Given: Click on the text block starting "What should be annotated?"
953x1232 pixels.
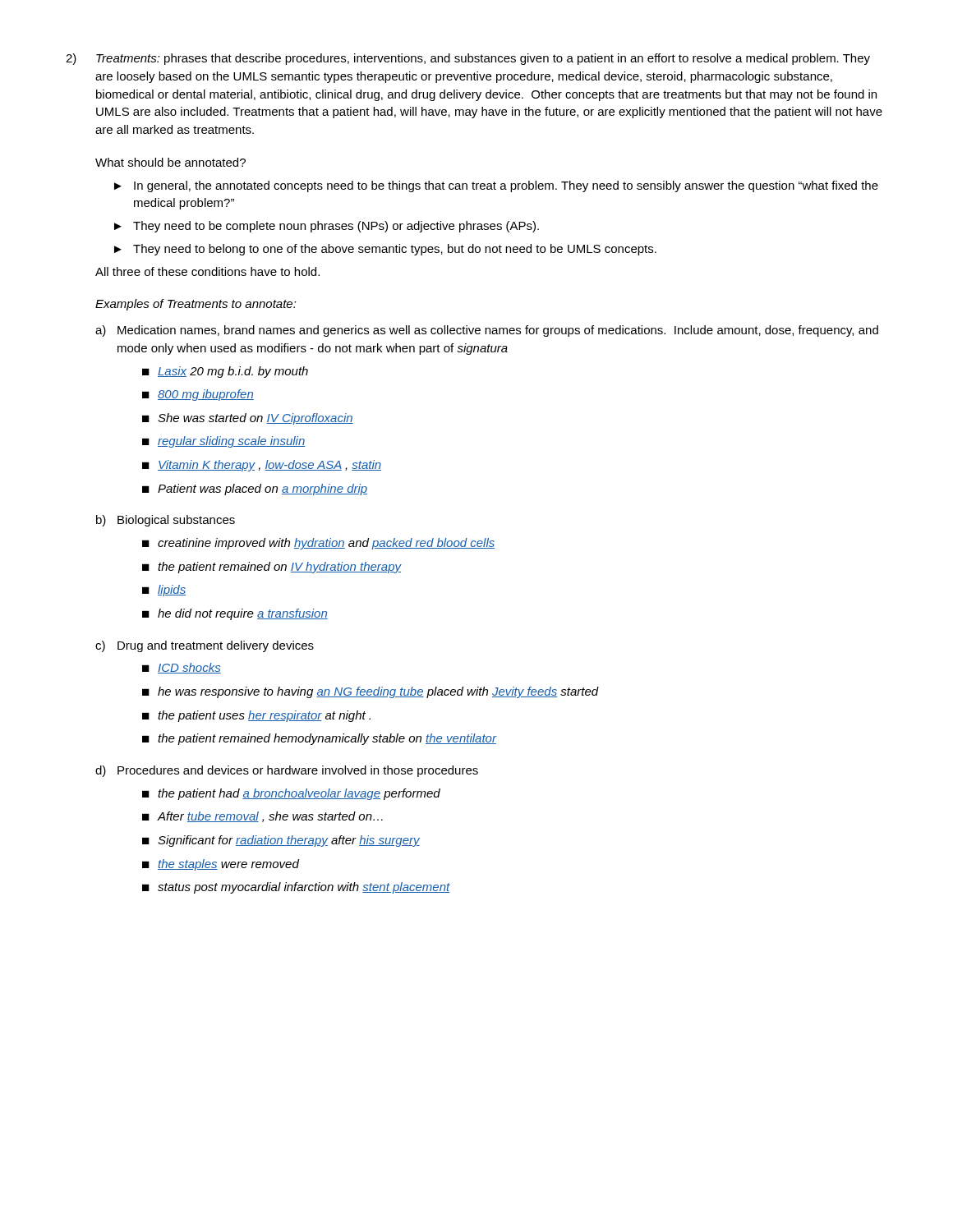Looking at the screenshot, I should [171, 162].
